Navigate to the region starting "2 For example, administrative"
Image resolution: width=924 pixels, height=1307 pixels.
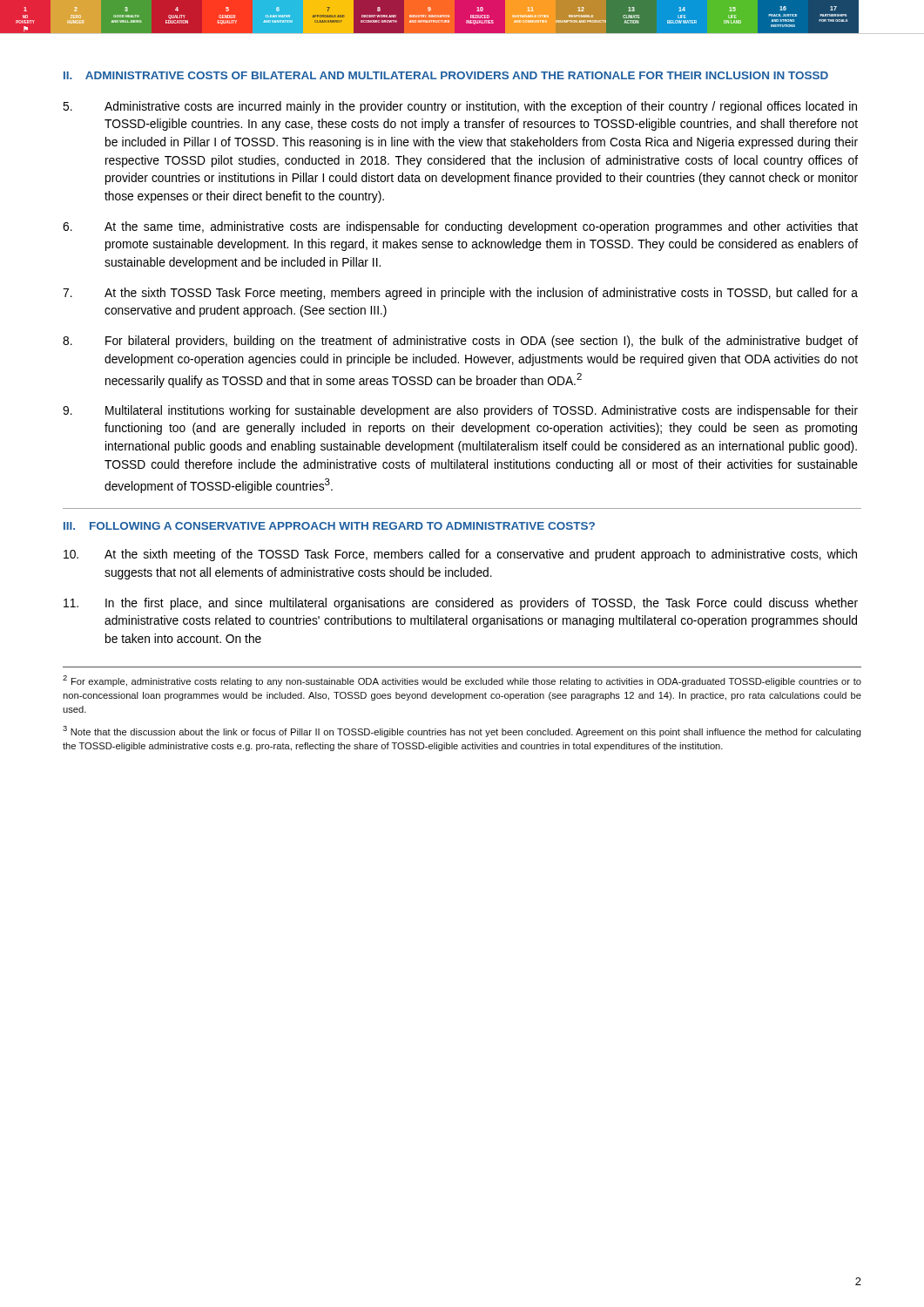coord(462,694)
